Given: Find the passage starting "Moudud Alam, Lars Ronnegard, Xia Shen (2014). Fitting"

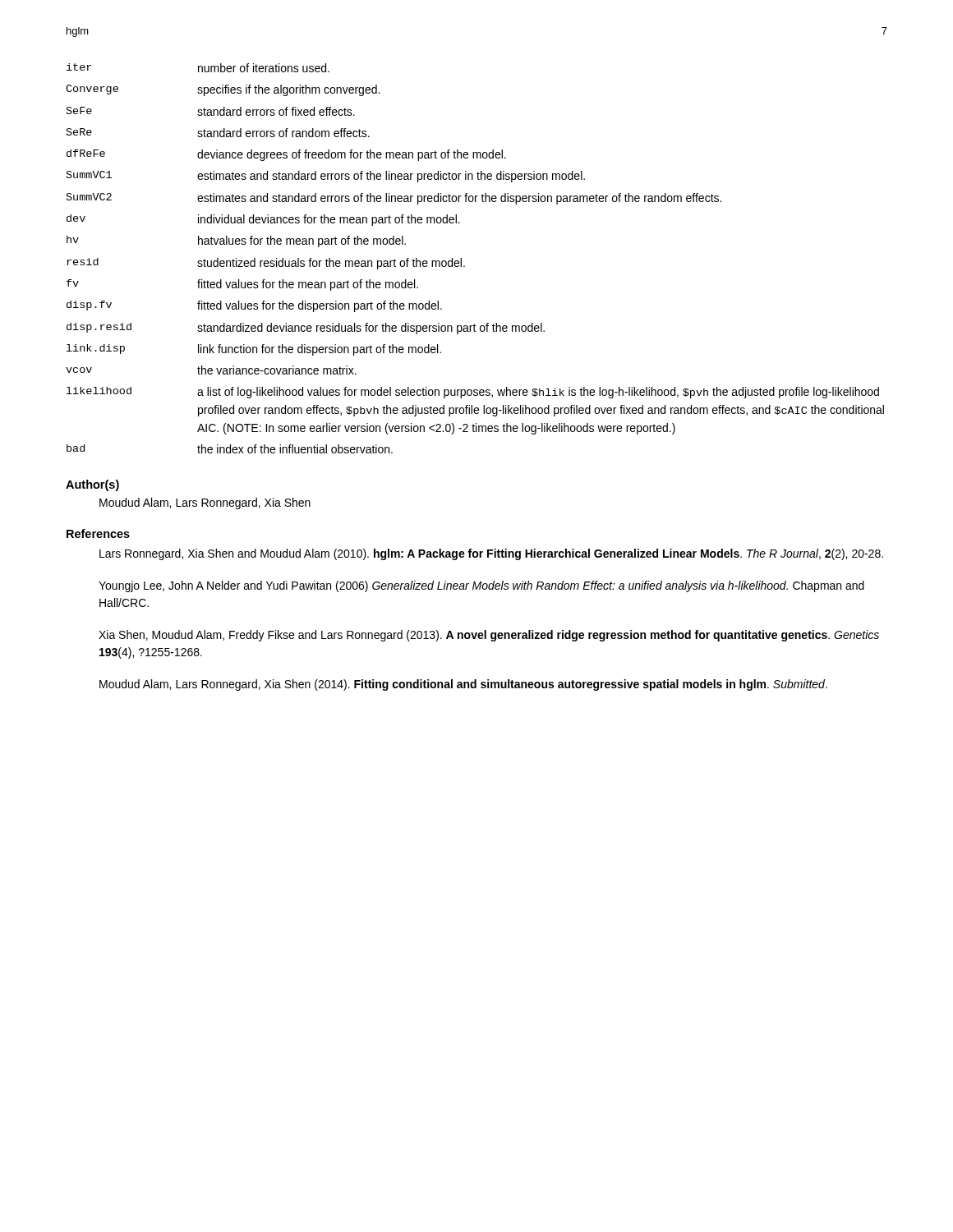Looking at the screenshot, I should (463, 684).
